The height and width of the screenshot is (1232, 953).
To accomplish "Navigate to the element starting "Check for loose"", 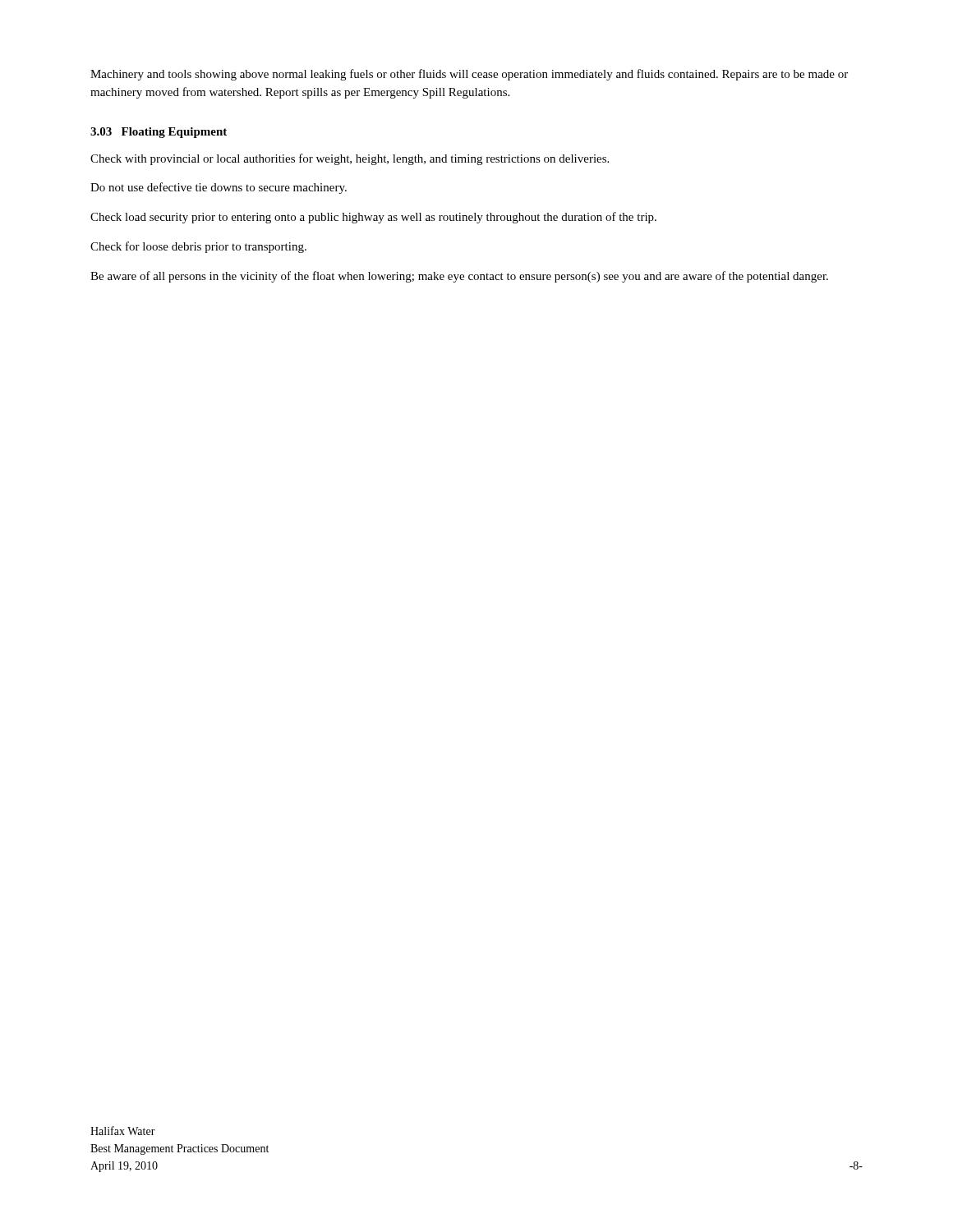I will [199, 246].
